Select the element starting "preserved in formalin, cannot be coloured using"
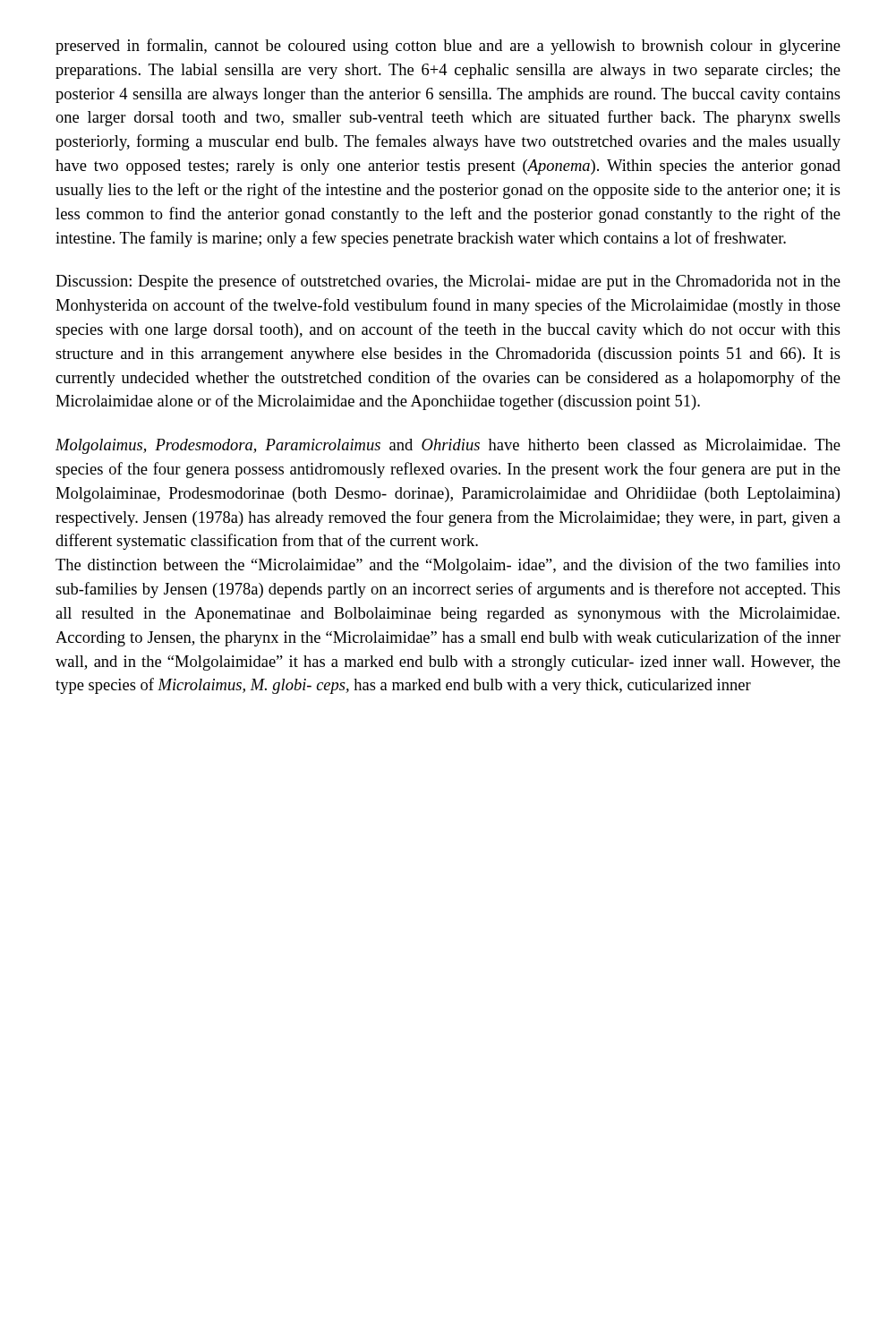 tap(448, 142)
